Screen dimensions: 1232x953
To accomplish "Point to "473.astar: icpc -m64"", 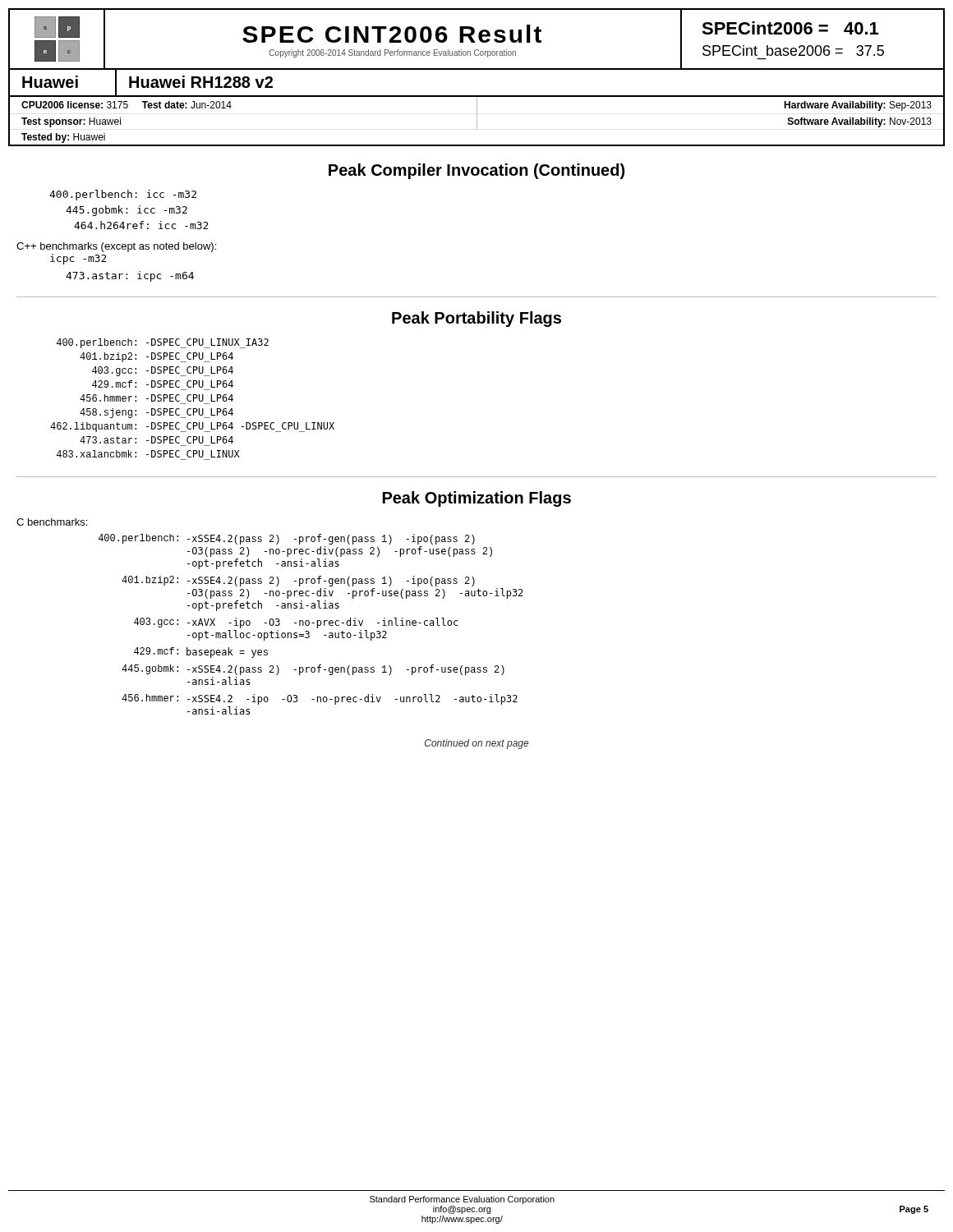I will pos(130,276).
